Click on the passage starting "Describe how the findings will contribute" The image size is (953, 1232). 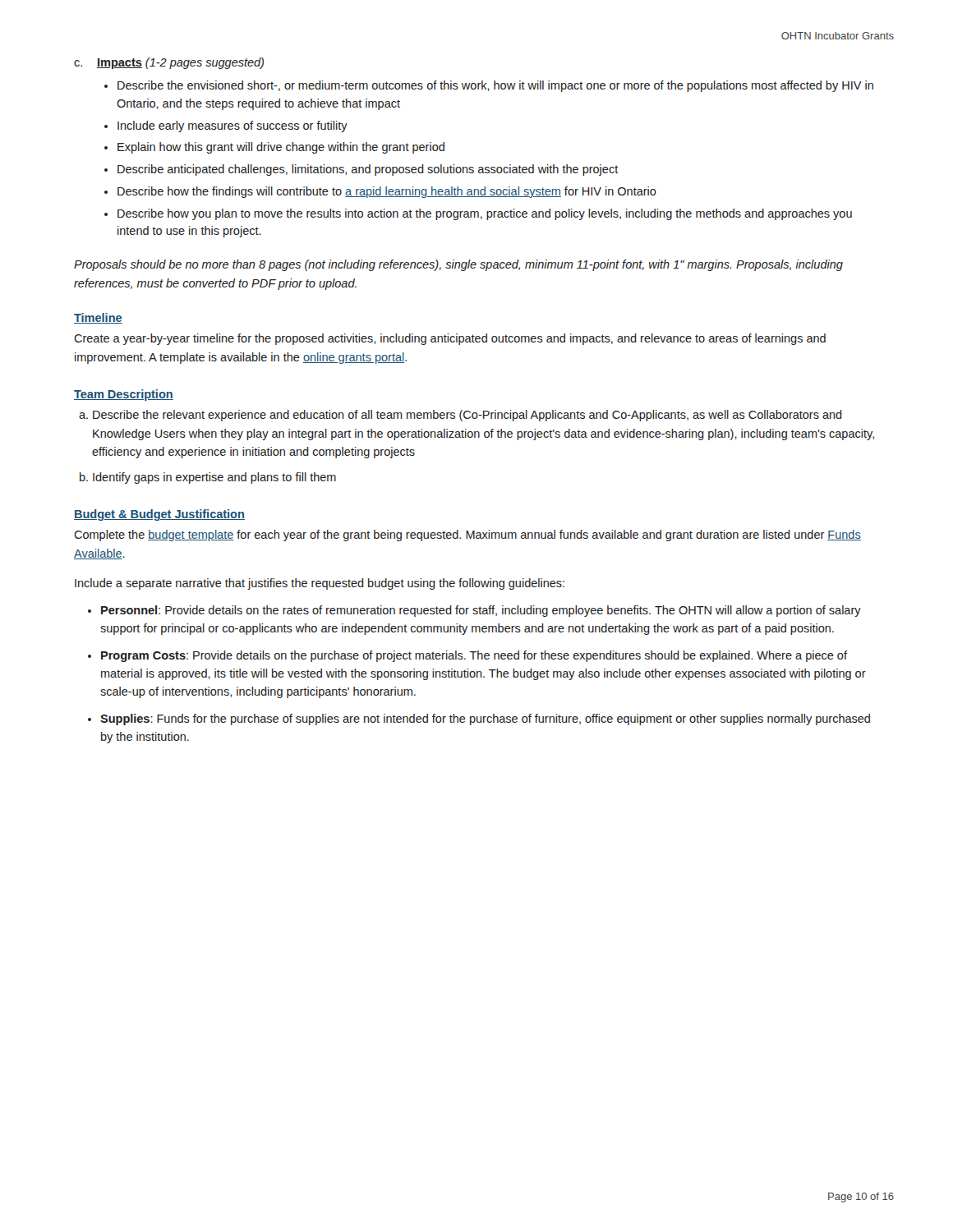click(x=386, y=191)
